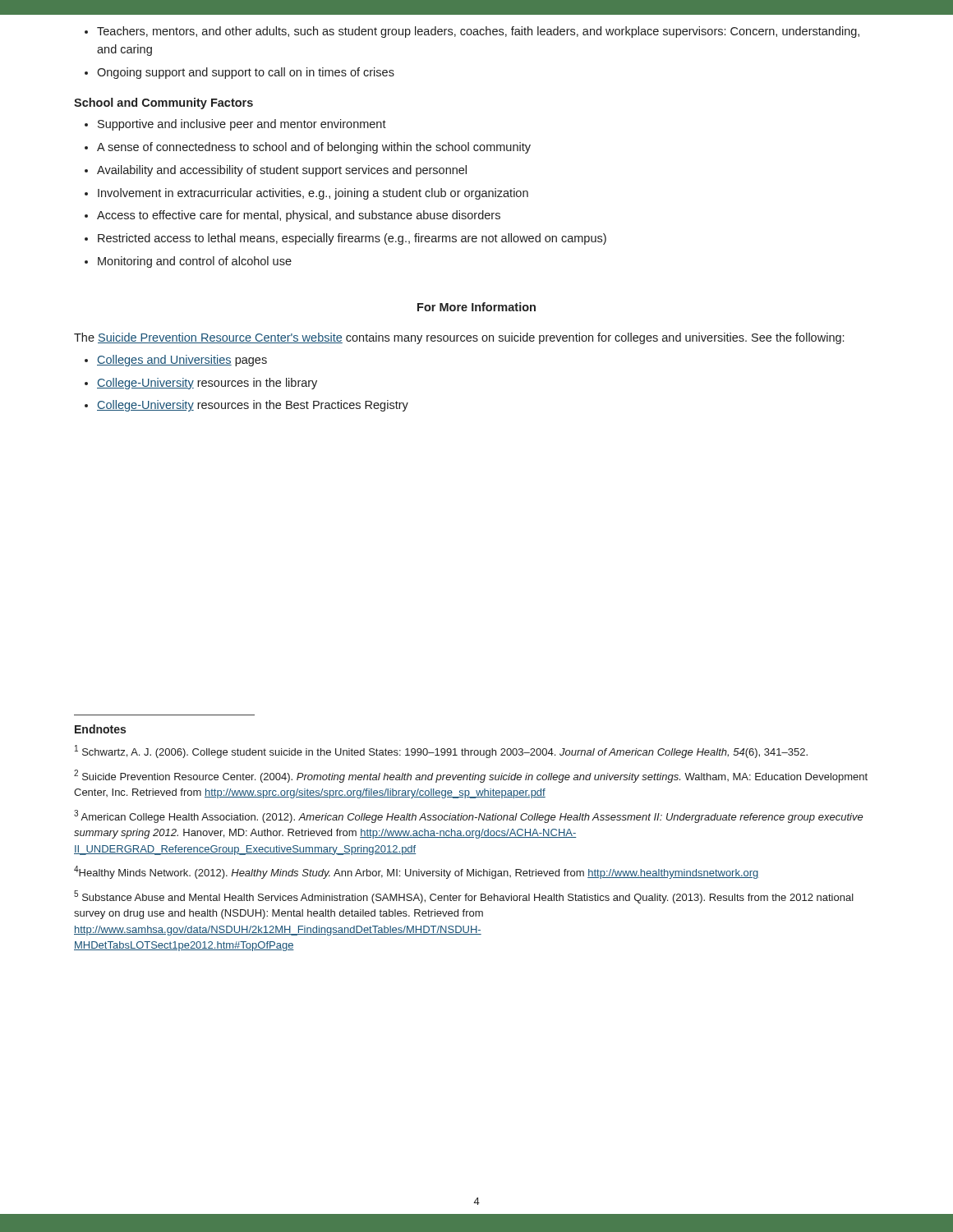
Task: Find "For More Information" on this page
Action: 476,307
